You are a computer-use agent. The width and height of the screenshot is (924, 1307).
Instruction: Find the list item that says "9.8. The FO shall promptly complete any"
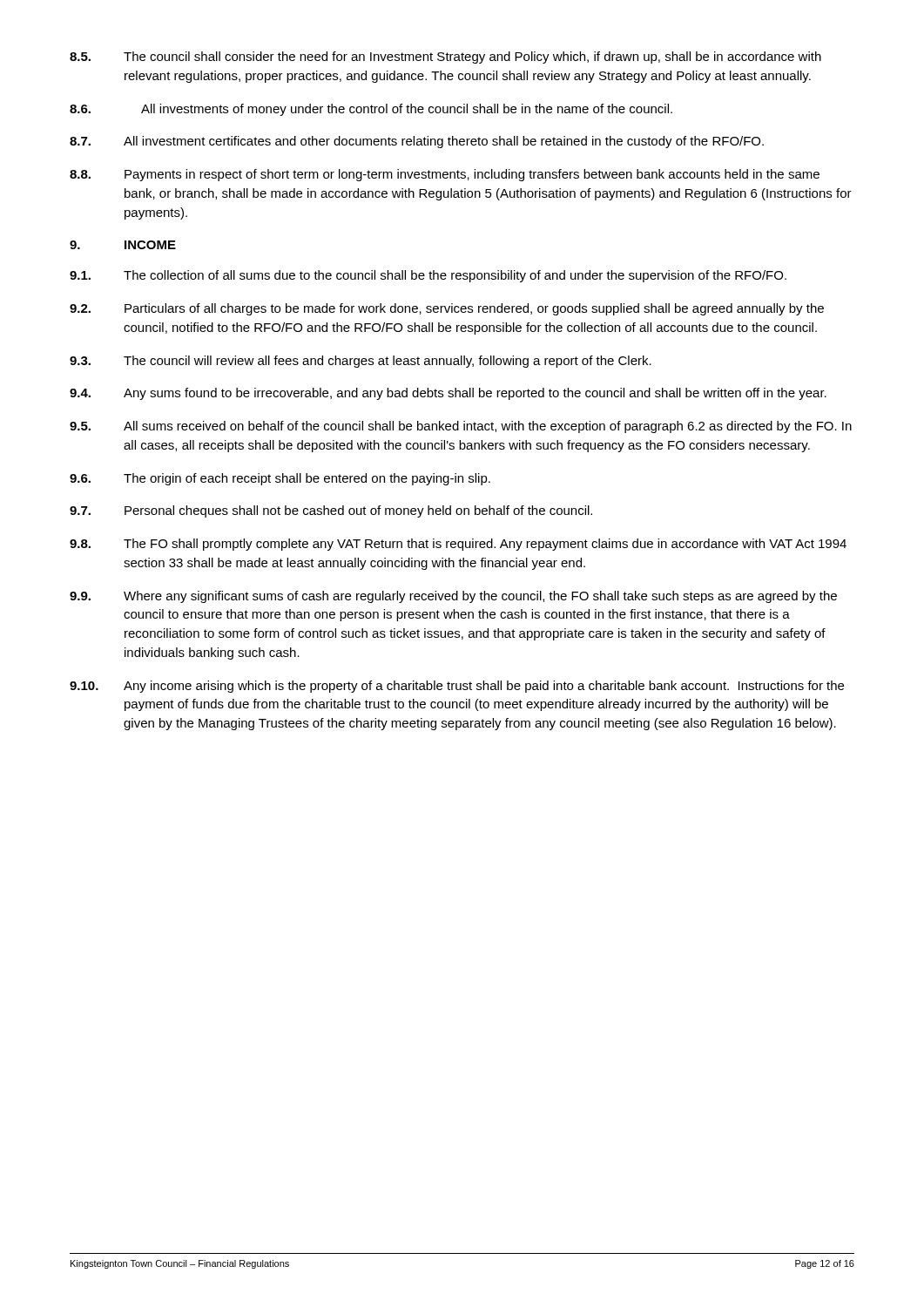[462, 553]
